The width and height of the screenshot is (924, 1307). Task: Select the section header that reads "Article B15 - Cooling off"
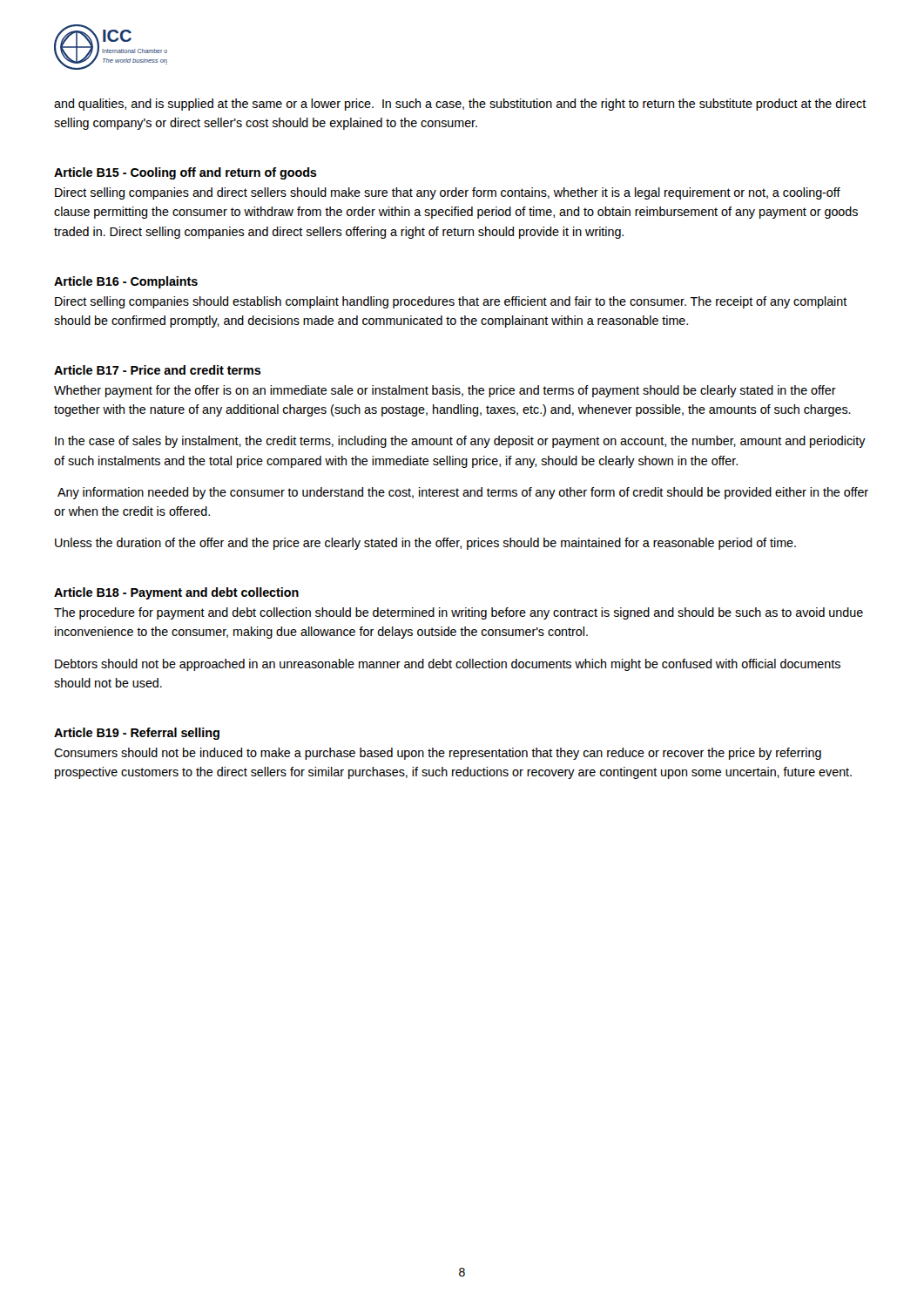(185, 173)
